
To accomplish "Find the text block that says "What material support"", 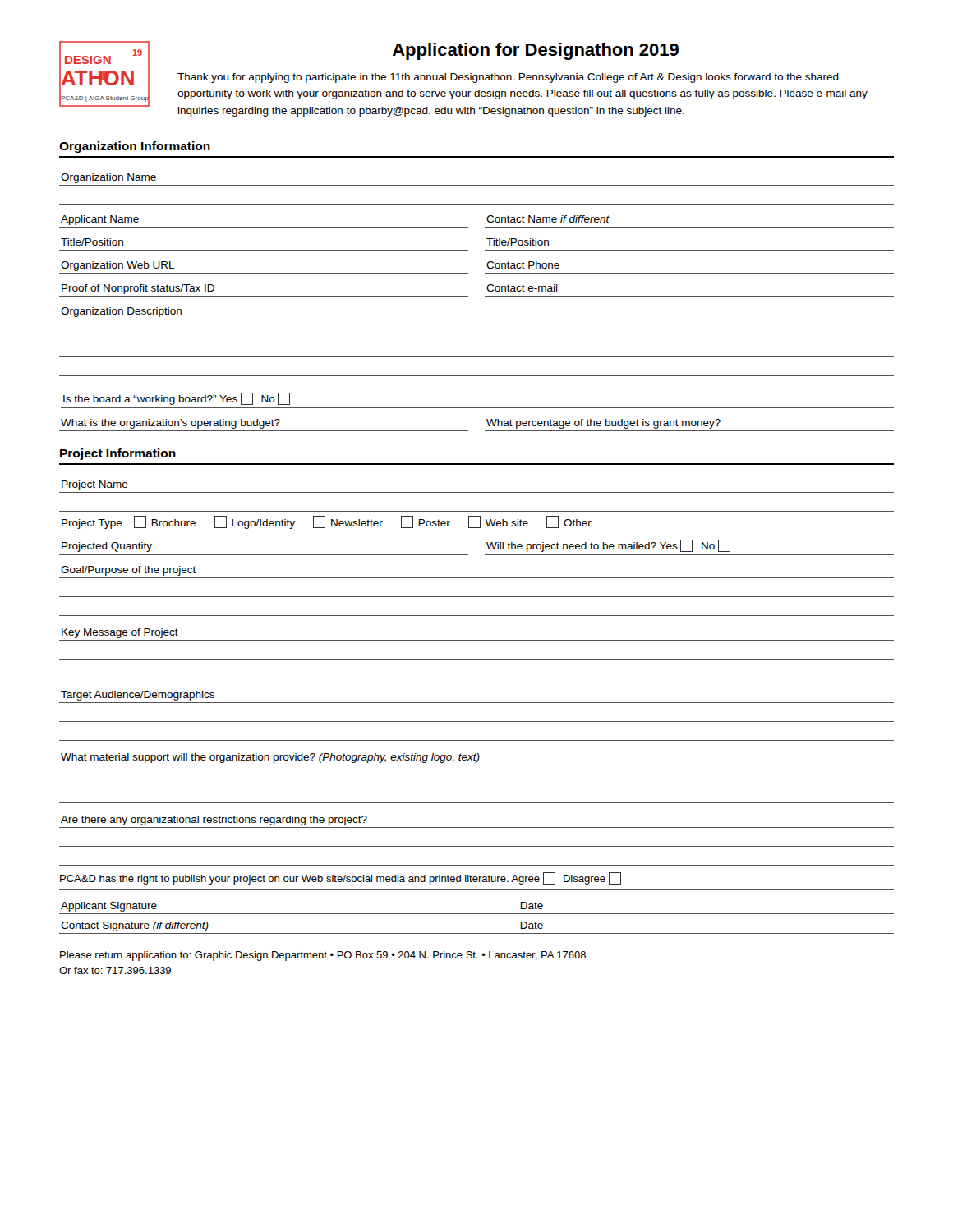I will (x=270, y=757).
